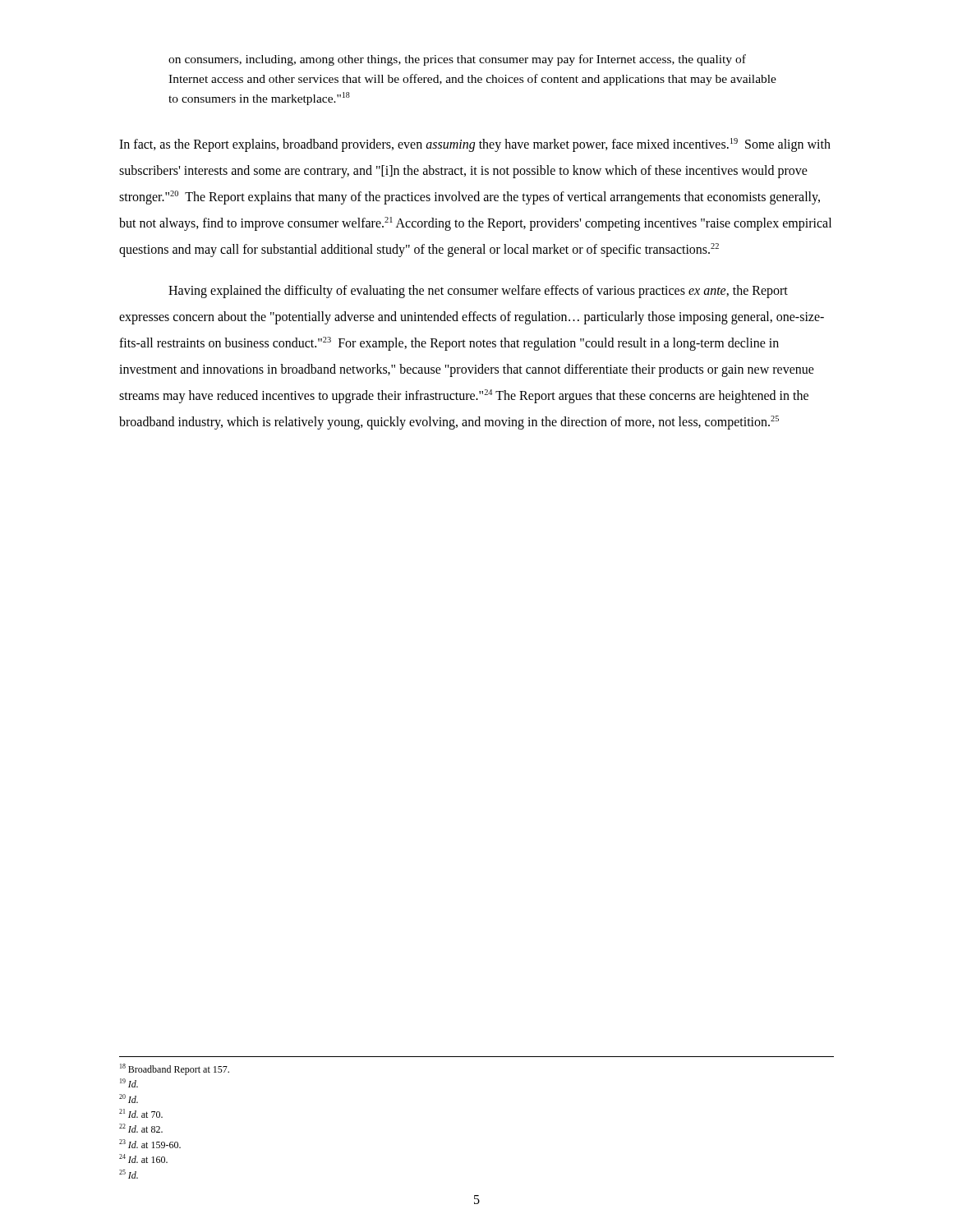This screenshot has width=953, height=1232.
Task: Where does it say "18 Broadband Report at 157."?
Action: (x=174, y=1069)
